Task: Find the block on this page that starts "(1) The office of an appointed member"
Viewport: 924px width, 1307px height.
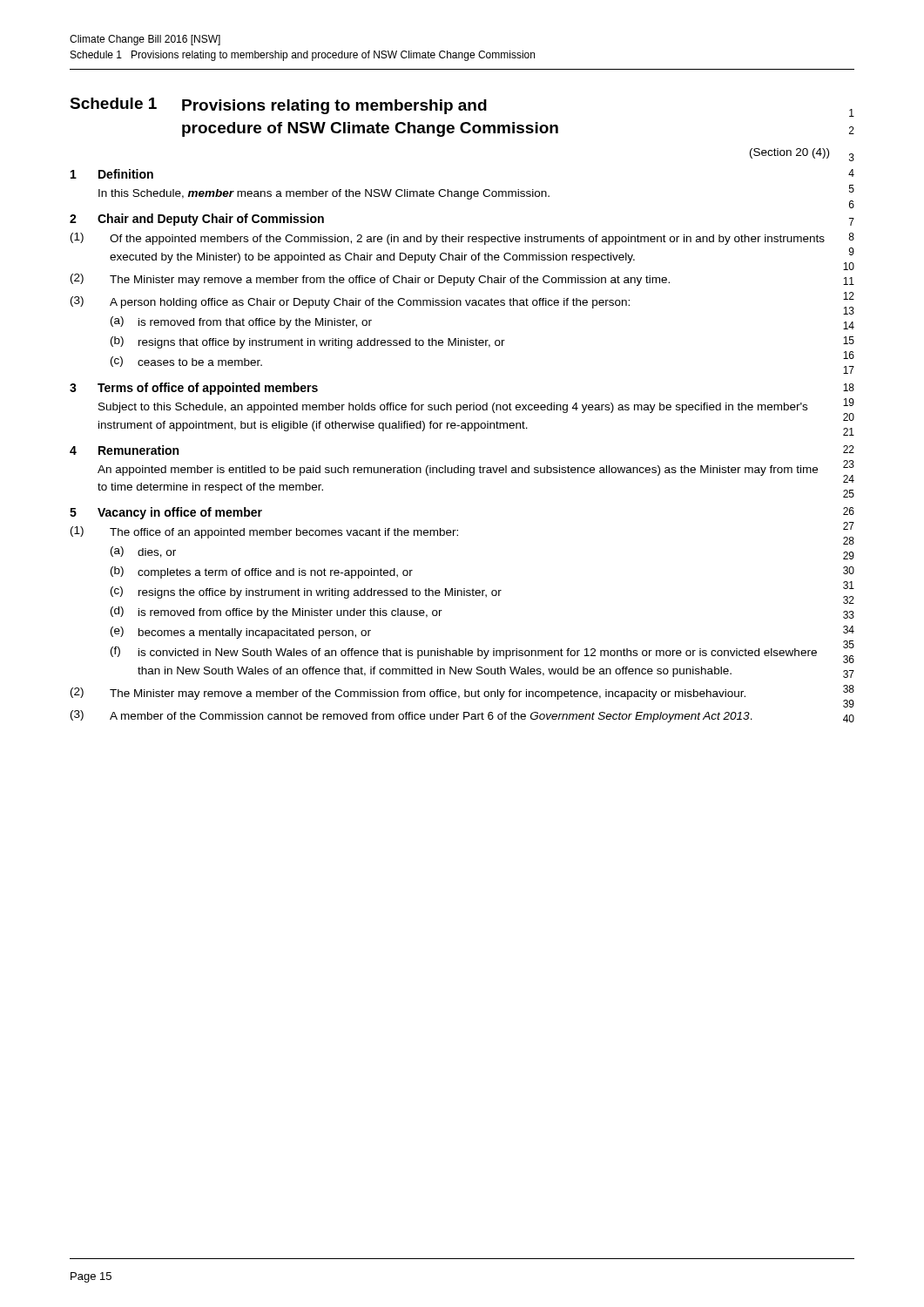Action: click(x=450, y=533)
